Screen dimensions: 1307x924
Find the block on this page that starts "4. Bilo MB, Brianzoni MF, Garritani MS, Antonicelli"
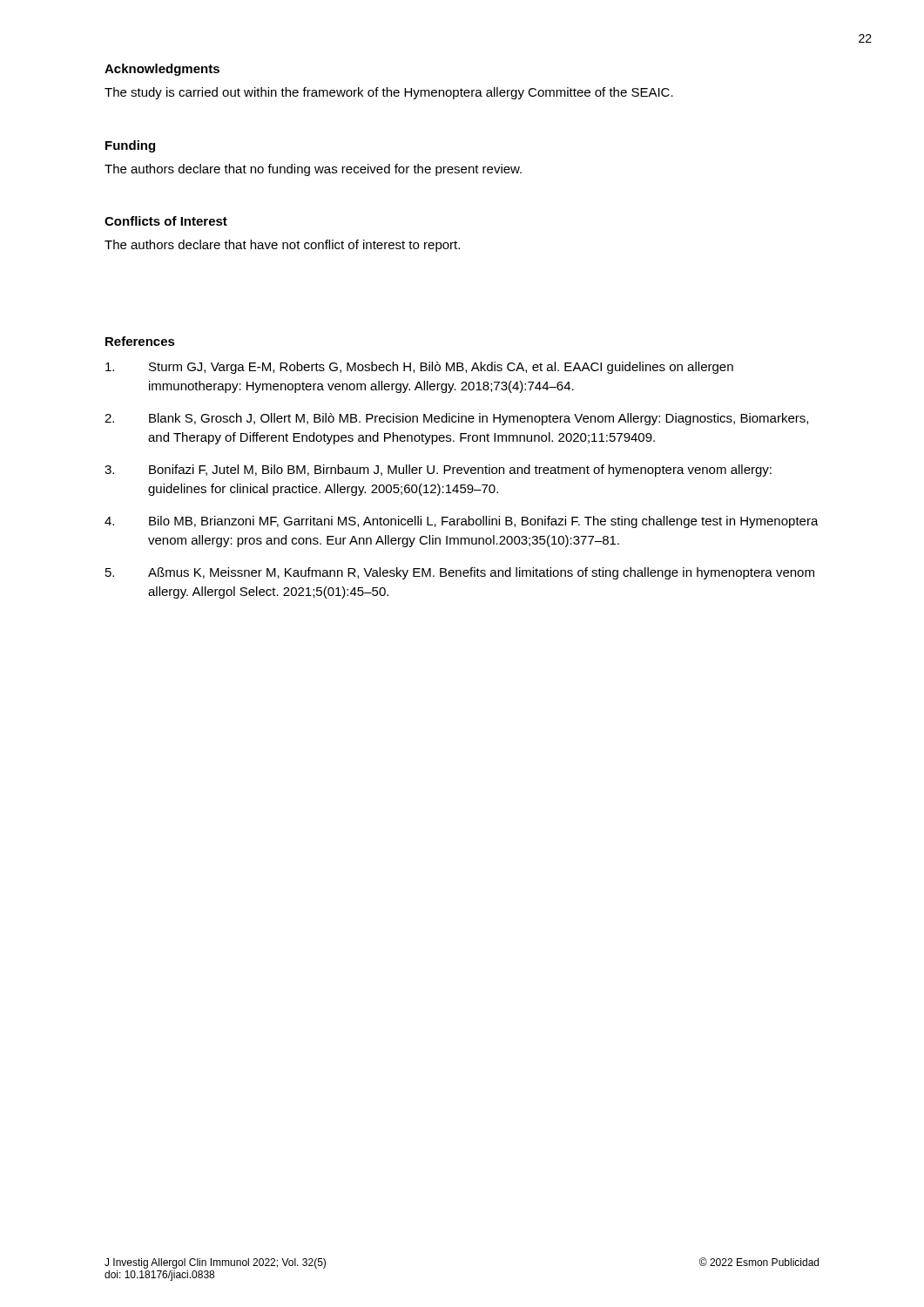[462, 531]
